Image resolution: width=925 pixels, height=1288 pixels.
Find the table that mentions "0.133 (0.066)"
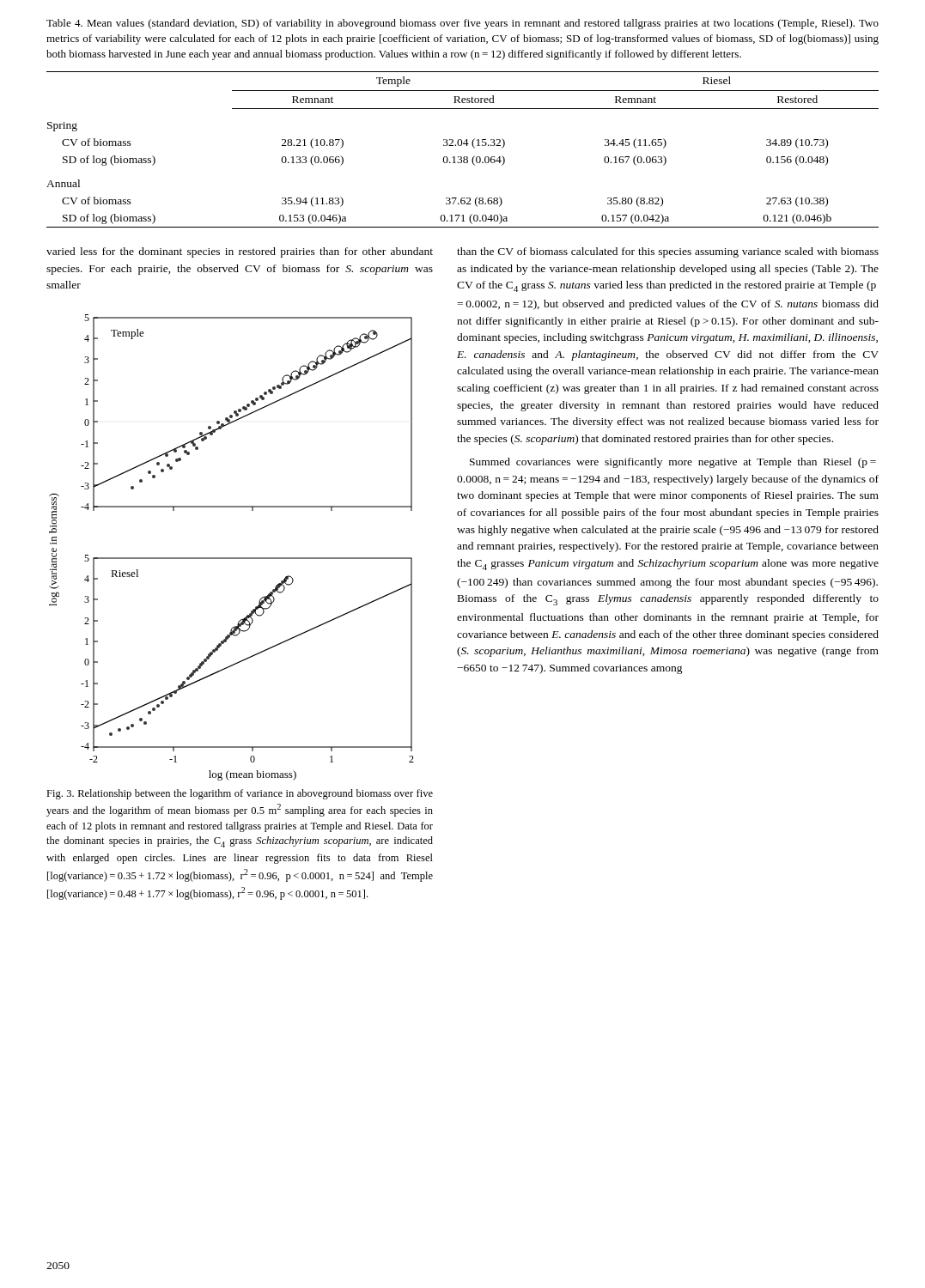point(462,149)
